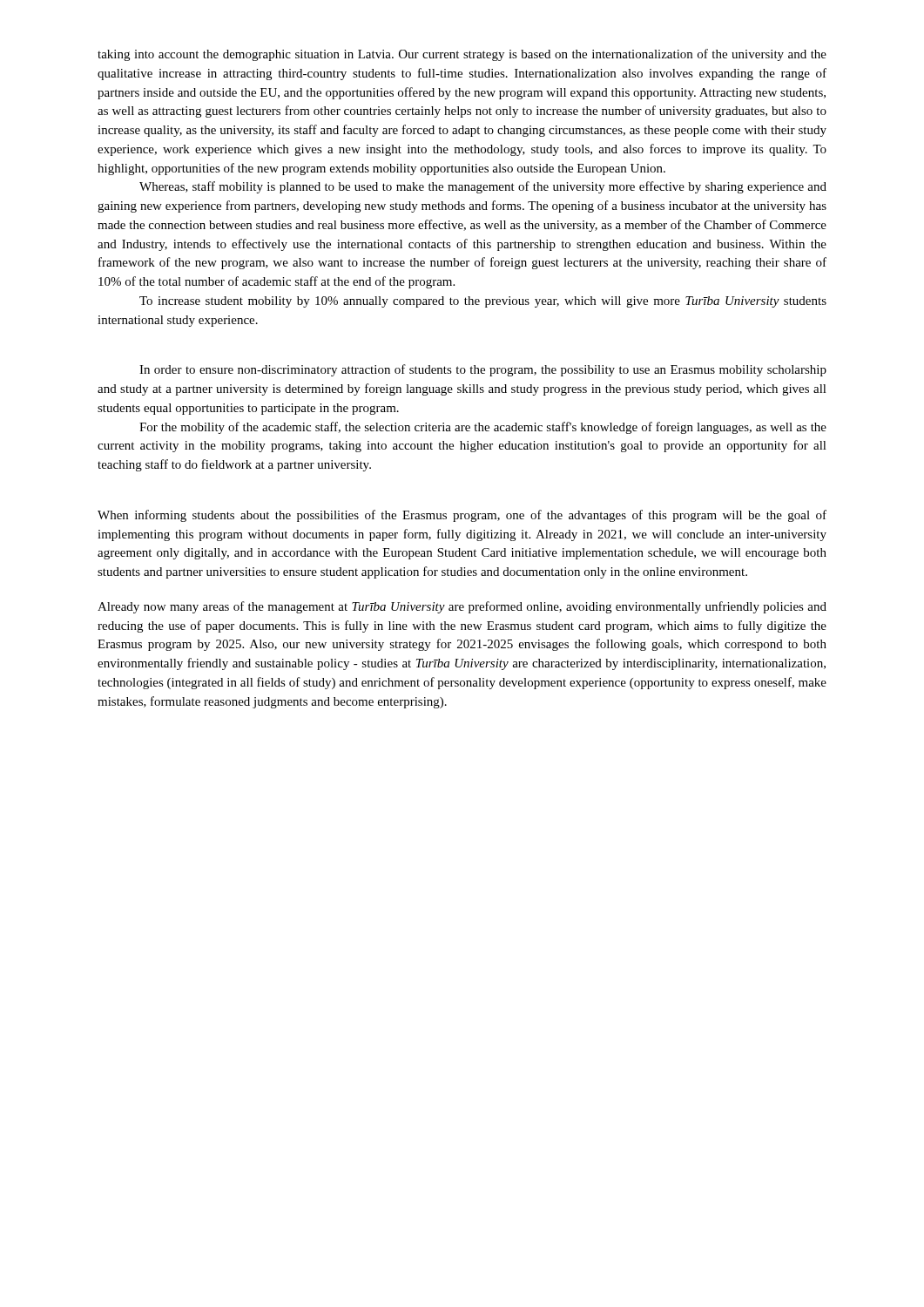
Task: Select the text block with the text "Already now many areas of"
Action: tap(462, 654)
